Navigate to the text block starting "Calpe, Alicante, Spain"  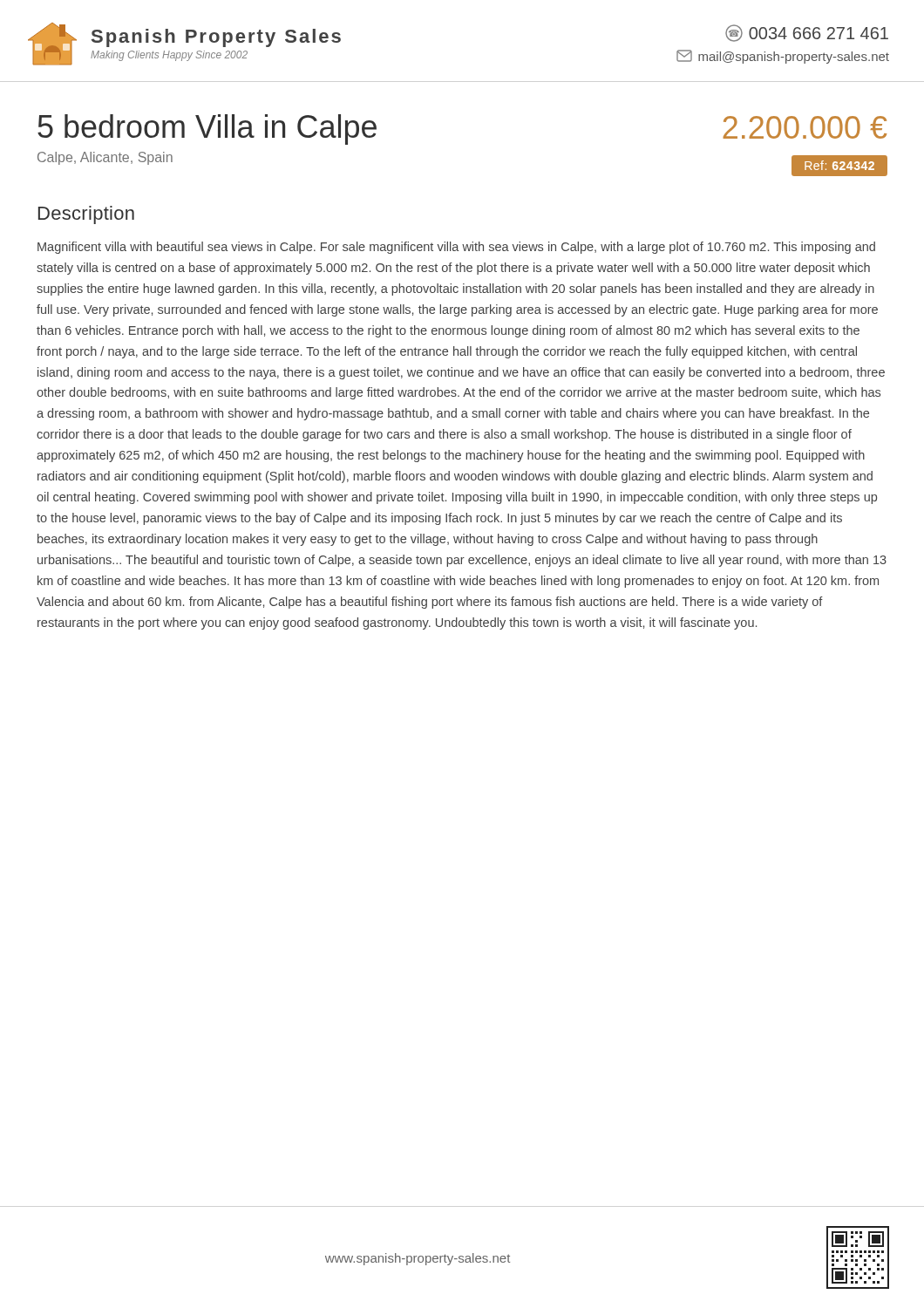coord(105,157)
